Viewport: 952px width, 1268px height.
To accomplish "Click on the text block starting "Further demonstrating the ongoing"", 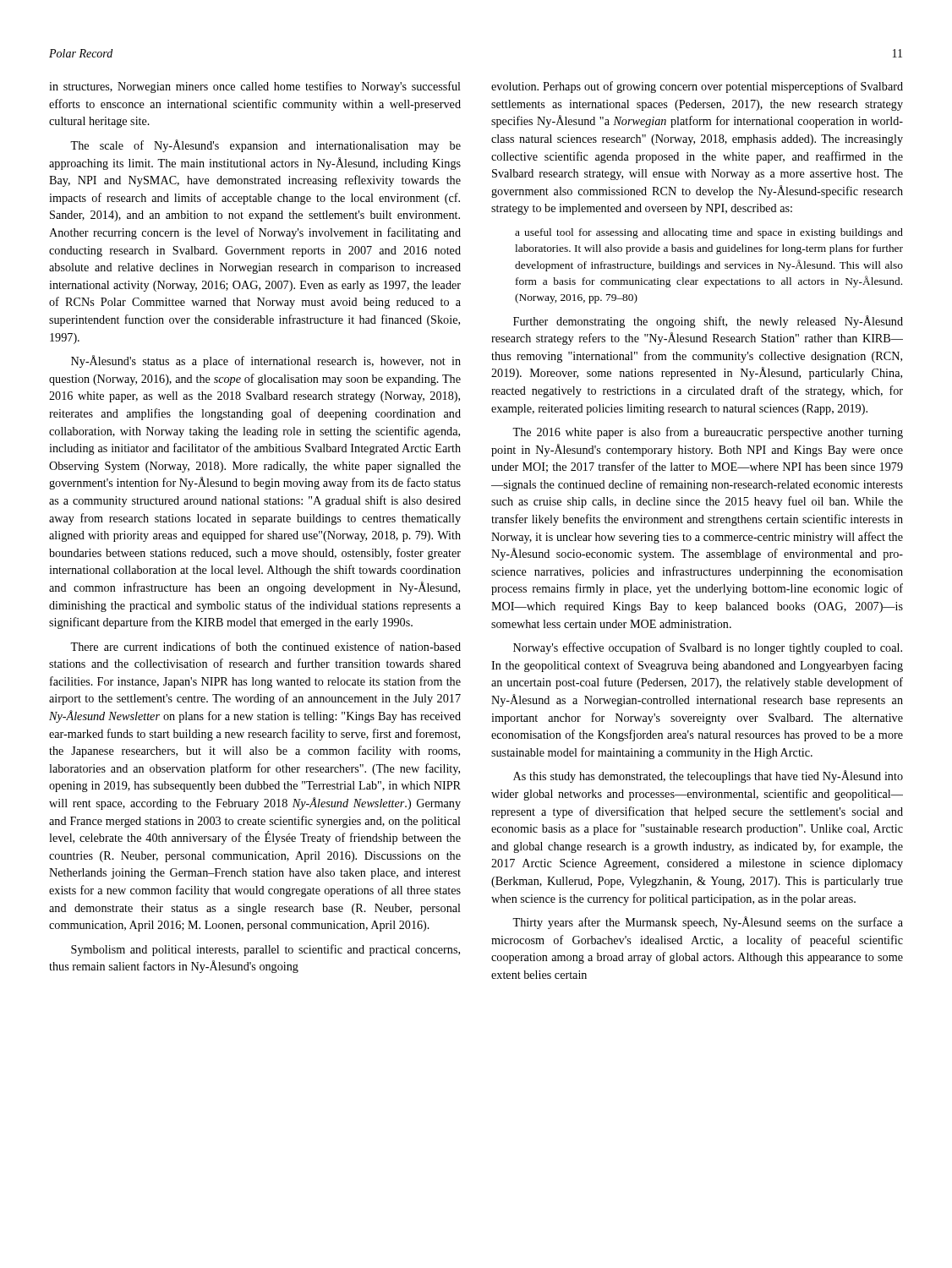I will tap(697, 648).
